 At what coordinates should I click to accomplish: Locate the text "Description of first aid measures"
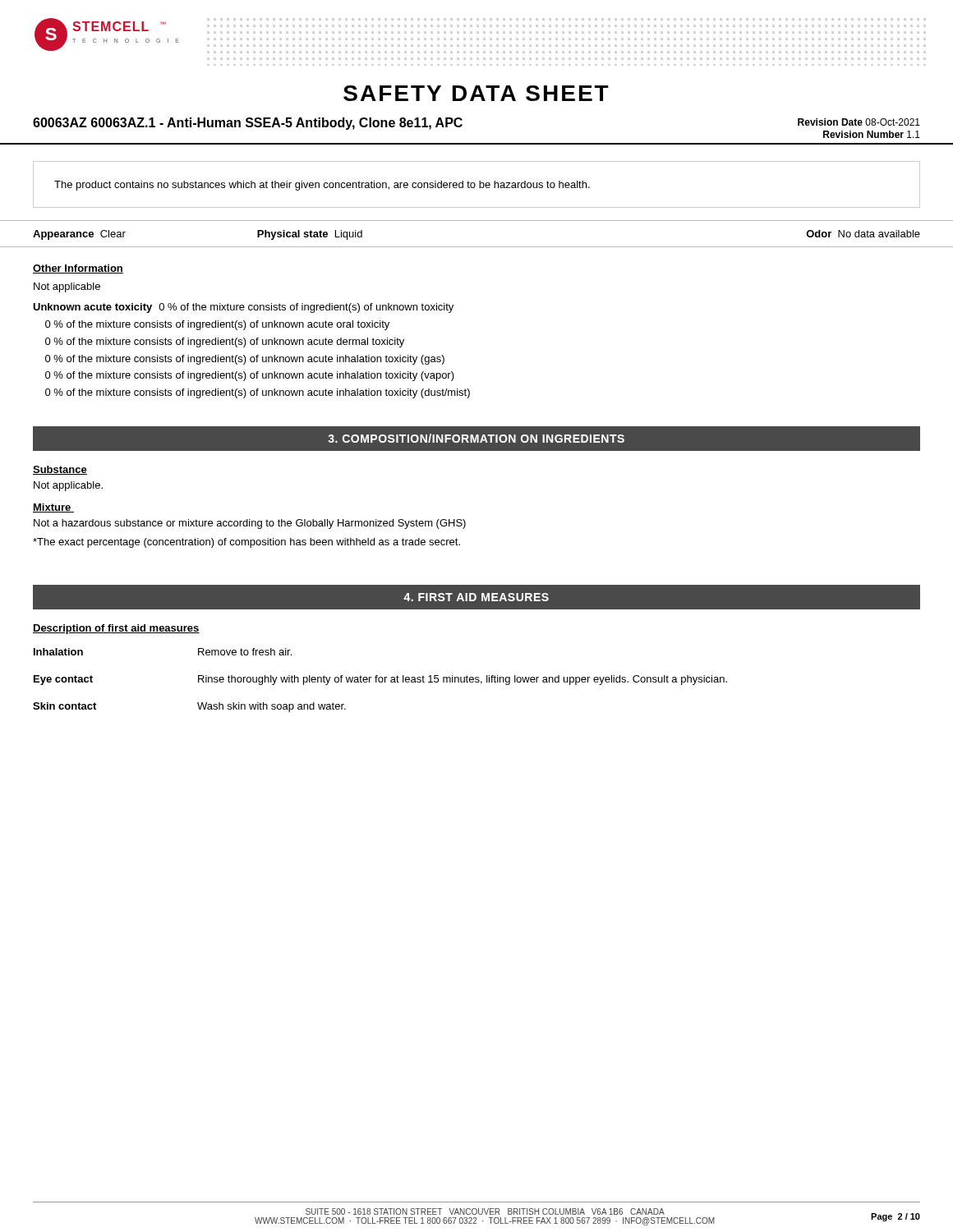(x=116, y=628)
